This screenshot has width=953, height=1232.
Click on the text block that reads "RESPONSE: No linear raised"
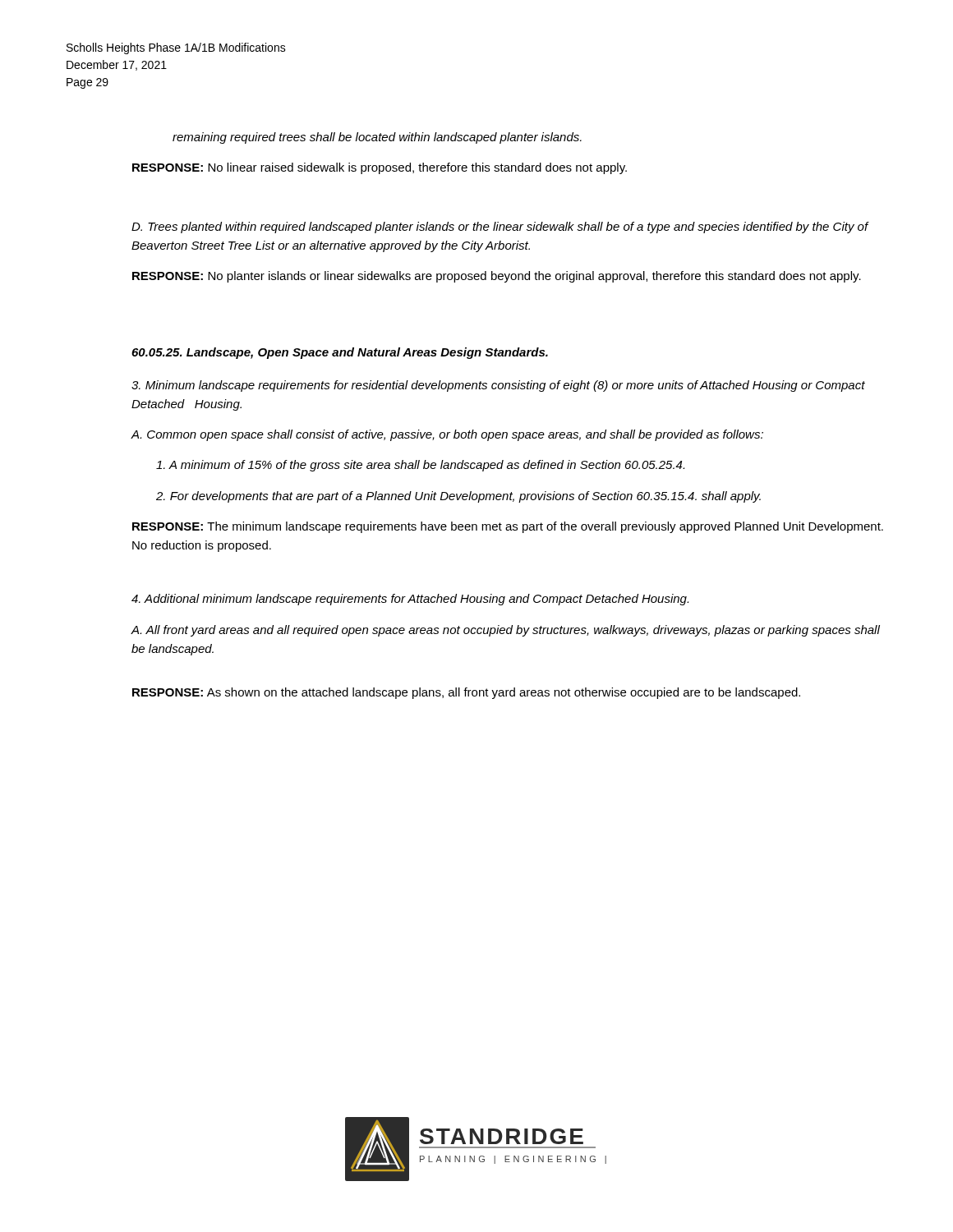pyautogui.click(x=380, y=167)
